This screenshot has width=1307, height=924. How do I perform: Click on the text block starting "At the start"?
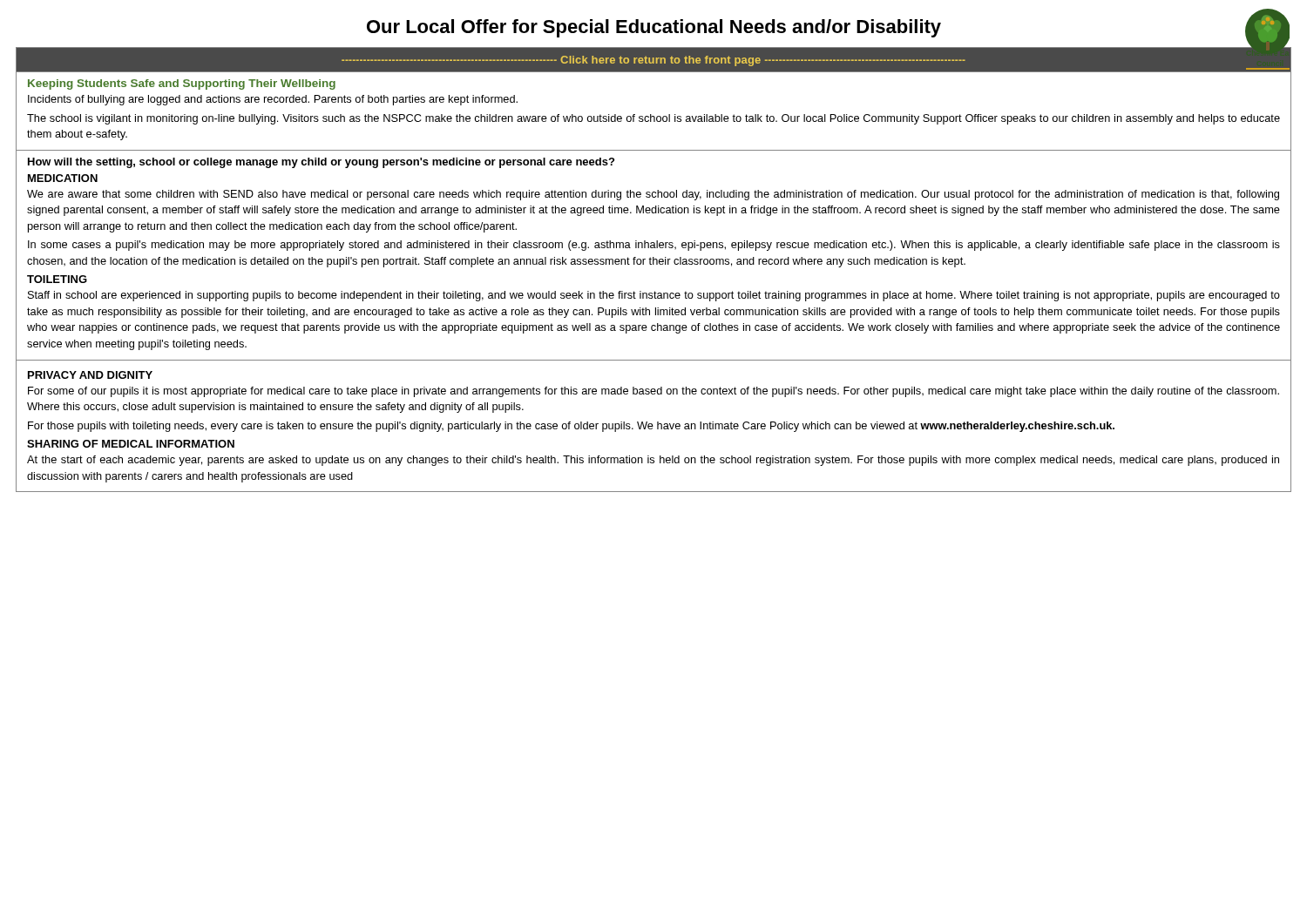point(654,468)
